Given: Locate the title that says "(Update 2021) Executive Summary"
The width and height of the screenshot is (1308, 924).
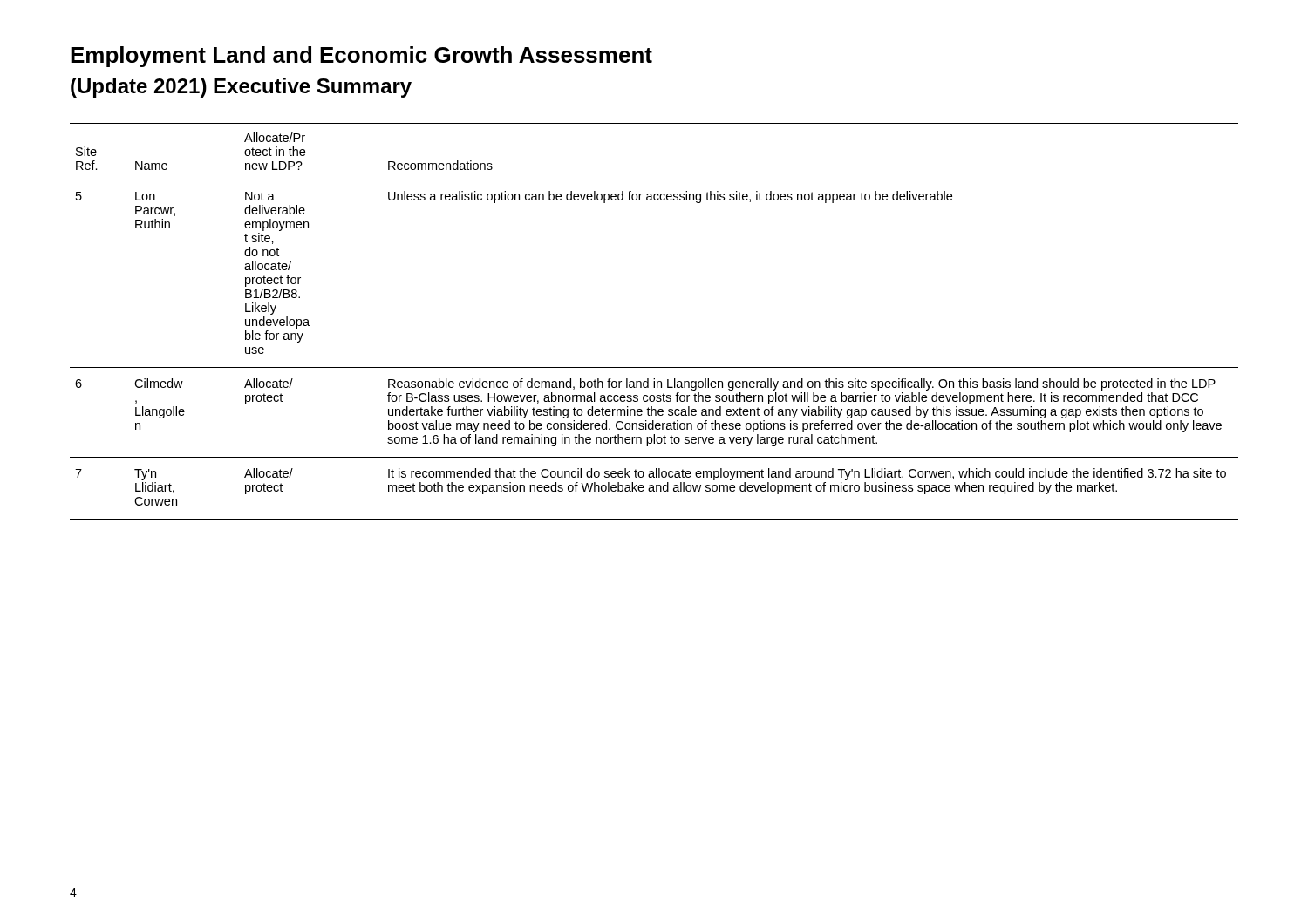Looking at the screenshot, I should point(241,88).
